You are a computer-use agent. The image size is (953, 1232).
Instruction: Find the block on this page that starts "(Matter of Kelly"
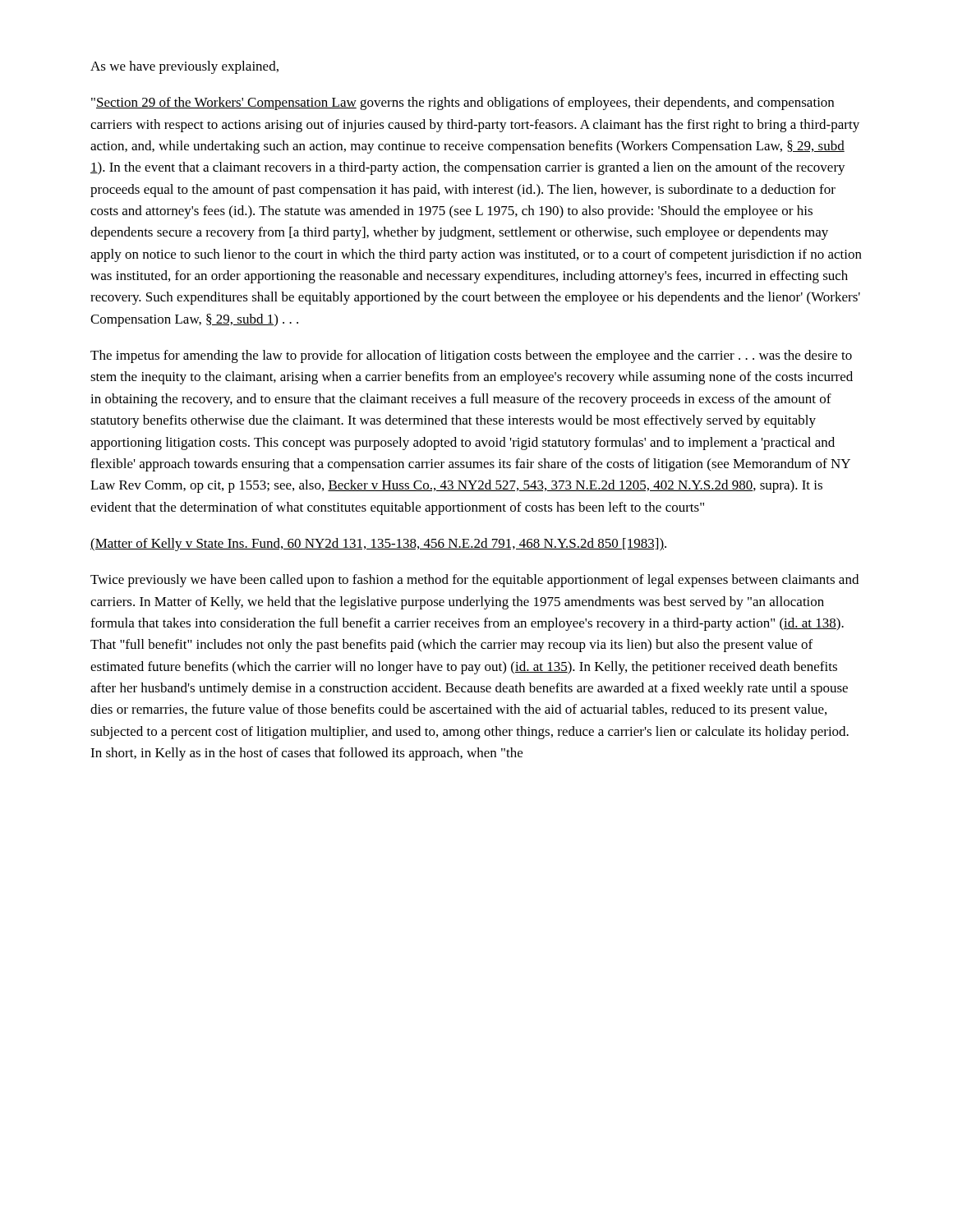click(x=379, y=543)
